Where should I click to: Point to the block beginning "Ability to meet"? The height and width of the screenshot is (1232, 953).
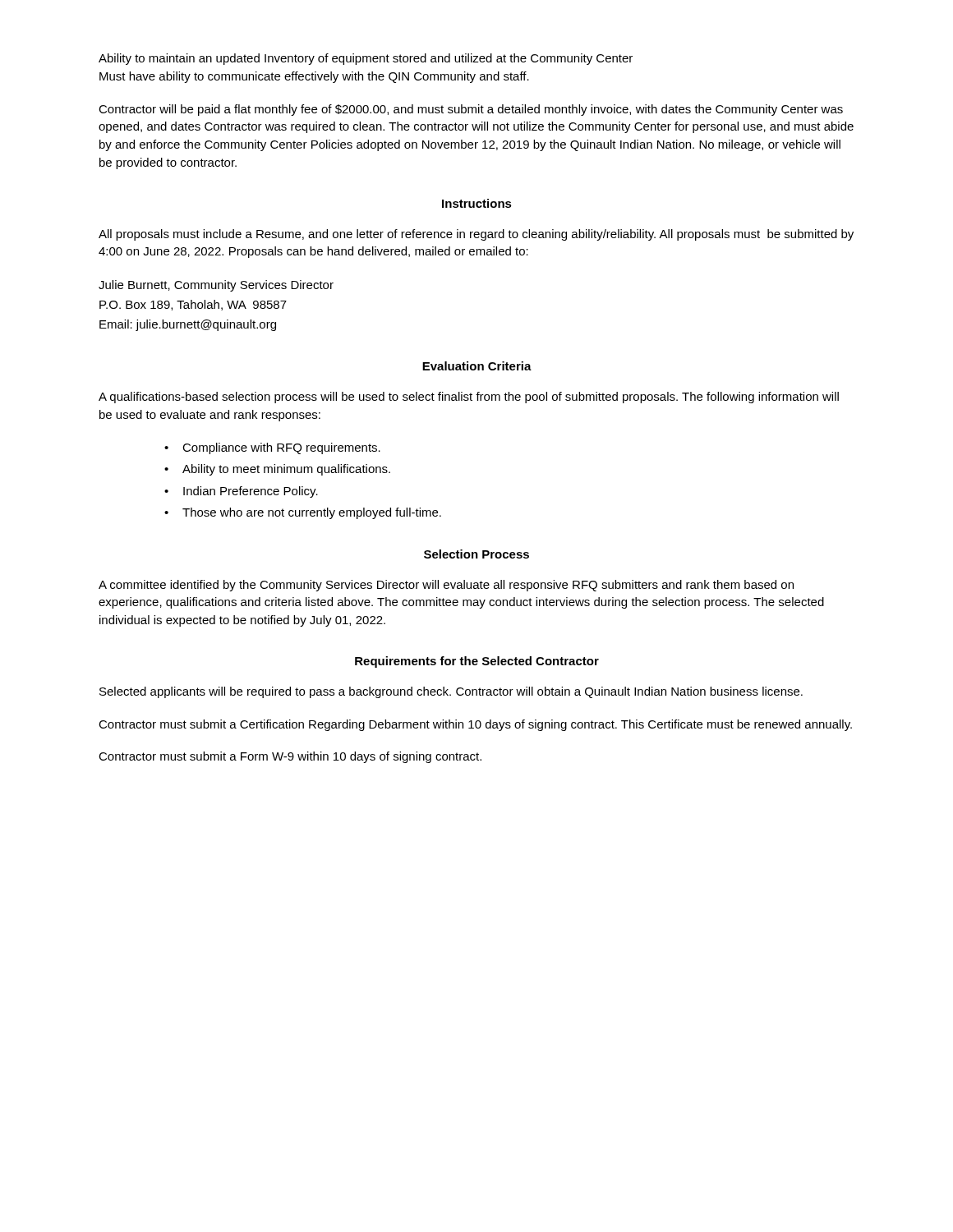pyautogui.click(x=287, y=469)
